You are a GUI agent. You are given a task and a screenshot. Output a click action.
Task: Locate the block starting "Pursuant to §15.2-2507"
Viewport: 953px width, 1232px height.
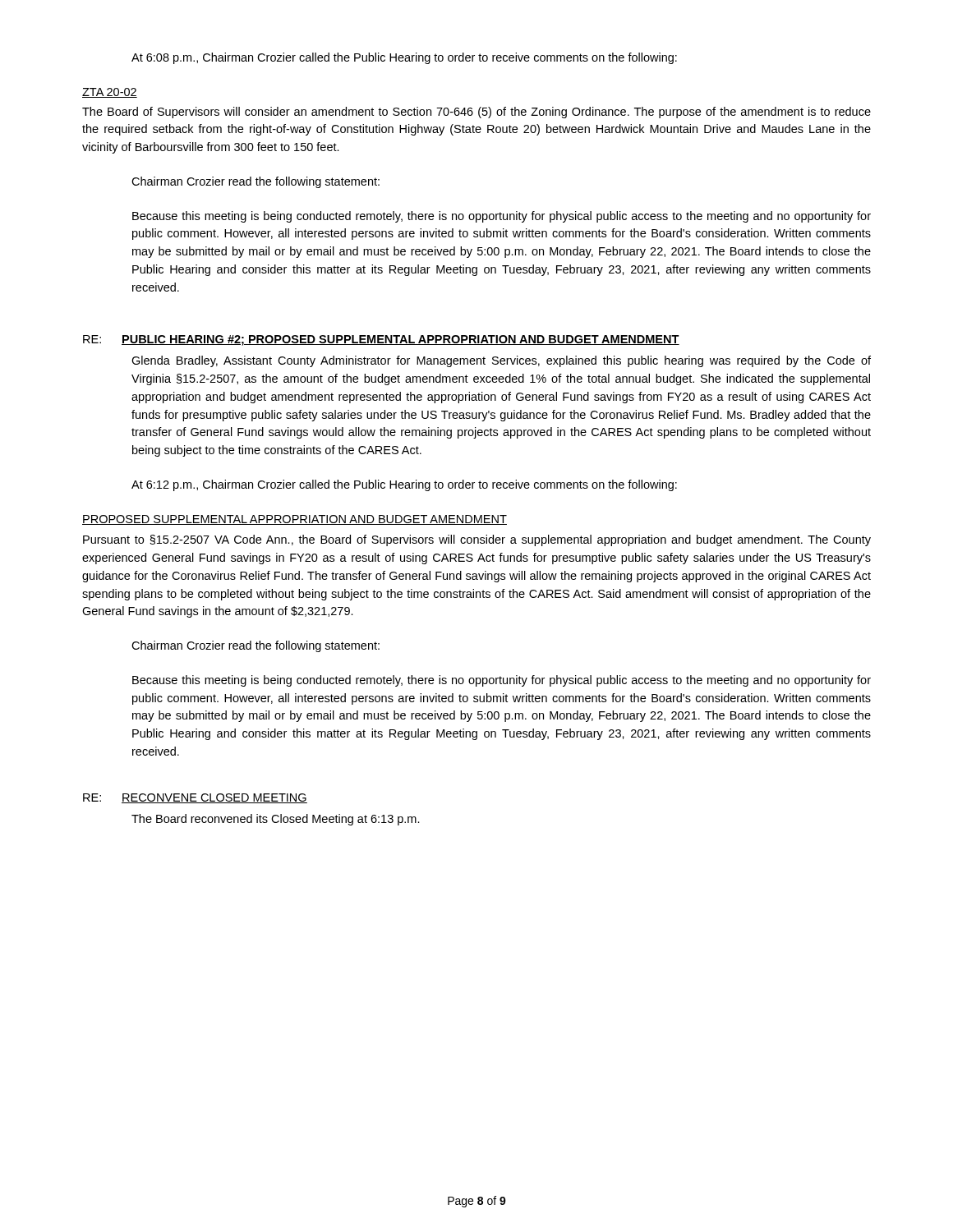[476, 576]
